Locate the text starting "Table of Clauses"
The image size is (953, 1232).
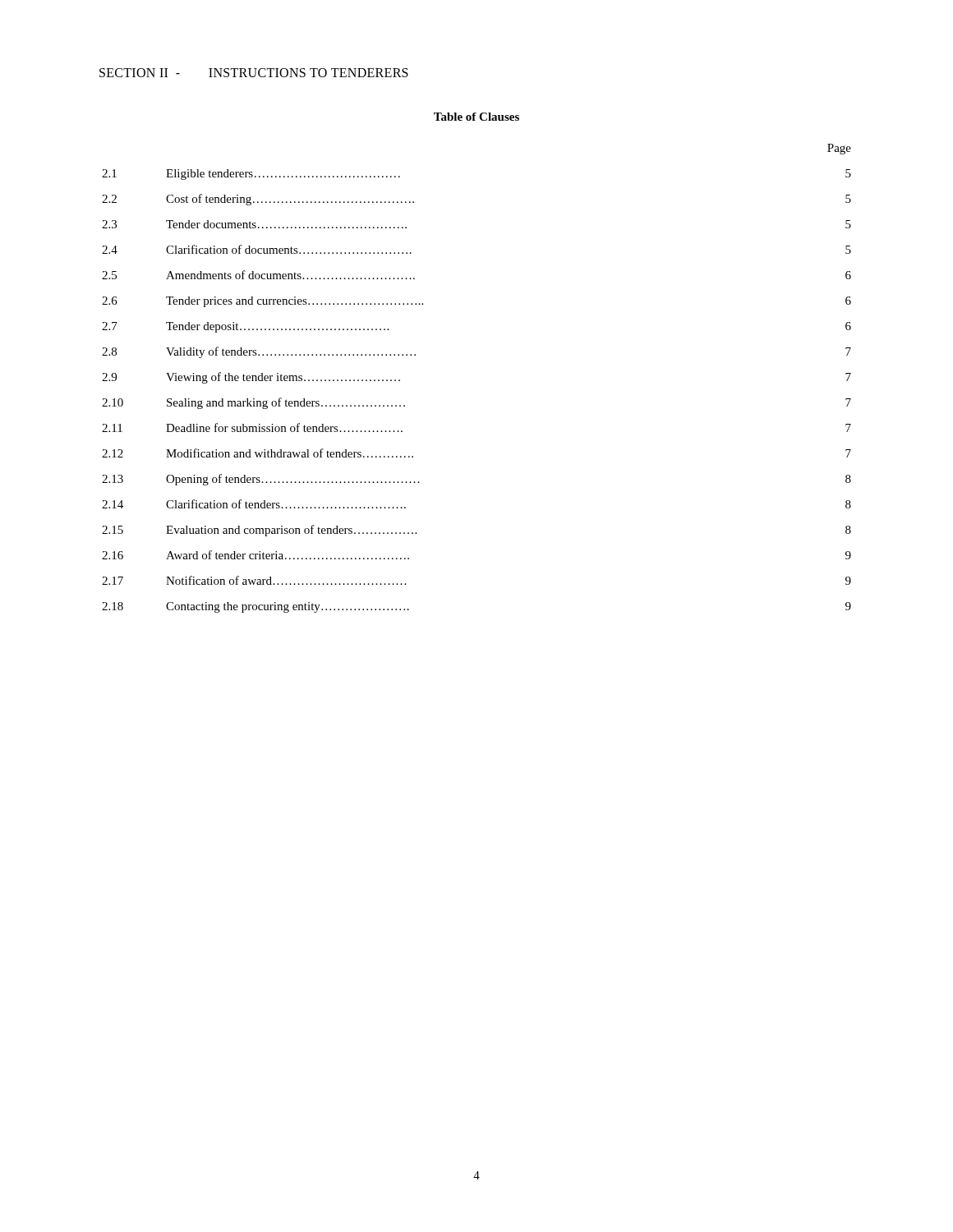476,117
